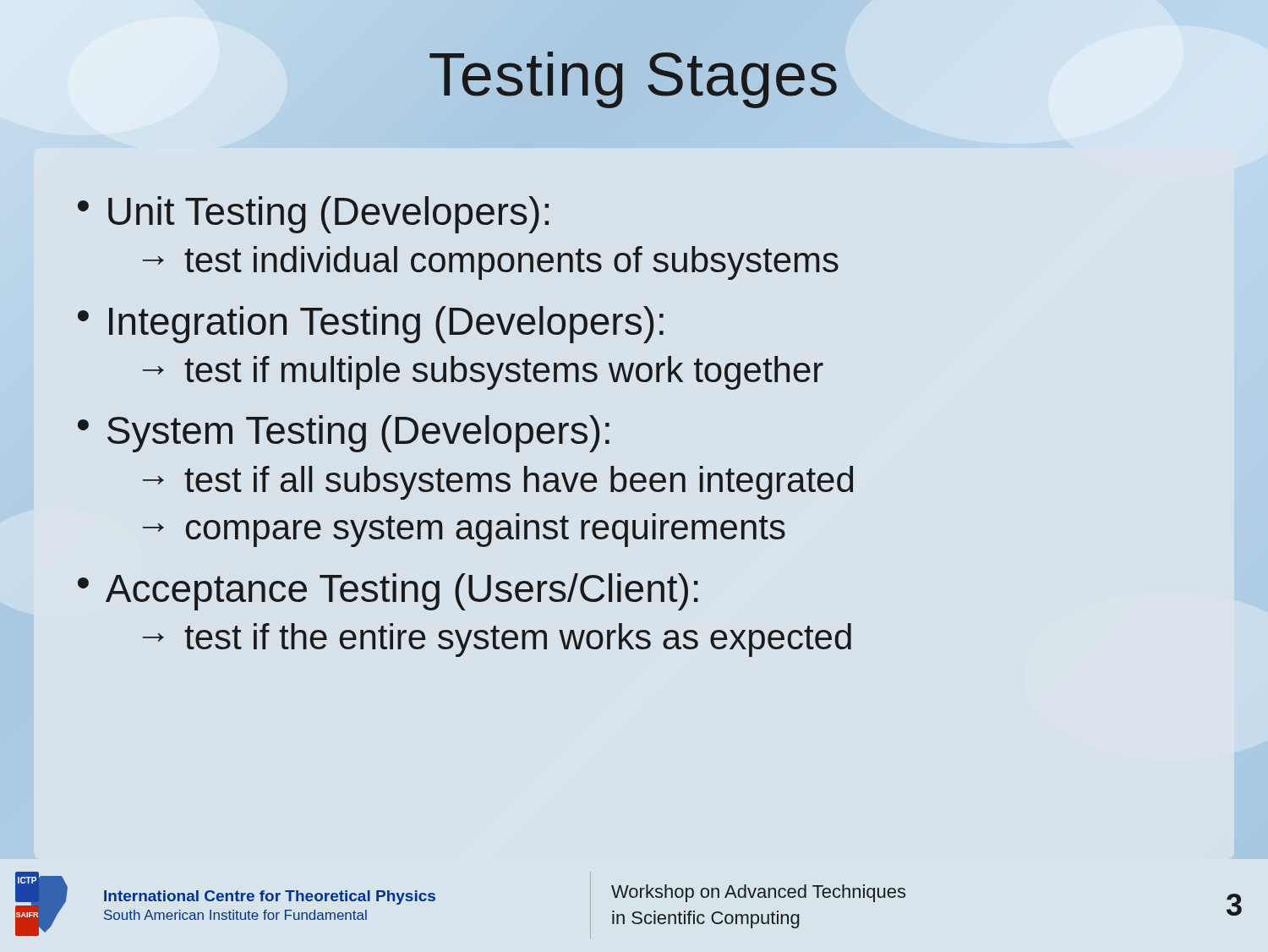1268x952 pixels.
Task: Click on the text starting "• Acceptance Testing (Users/Client): → test if the"
Action: click(x=634, y=612)
